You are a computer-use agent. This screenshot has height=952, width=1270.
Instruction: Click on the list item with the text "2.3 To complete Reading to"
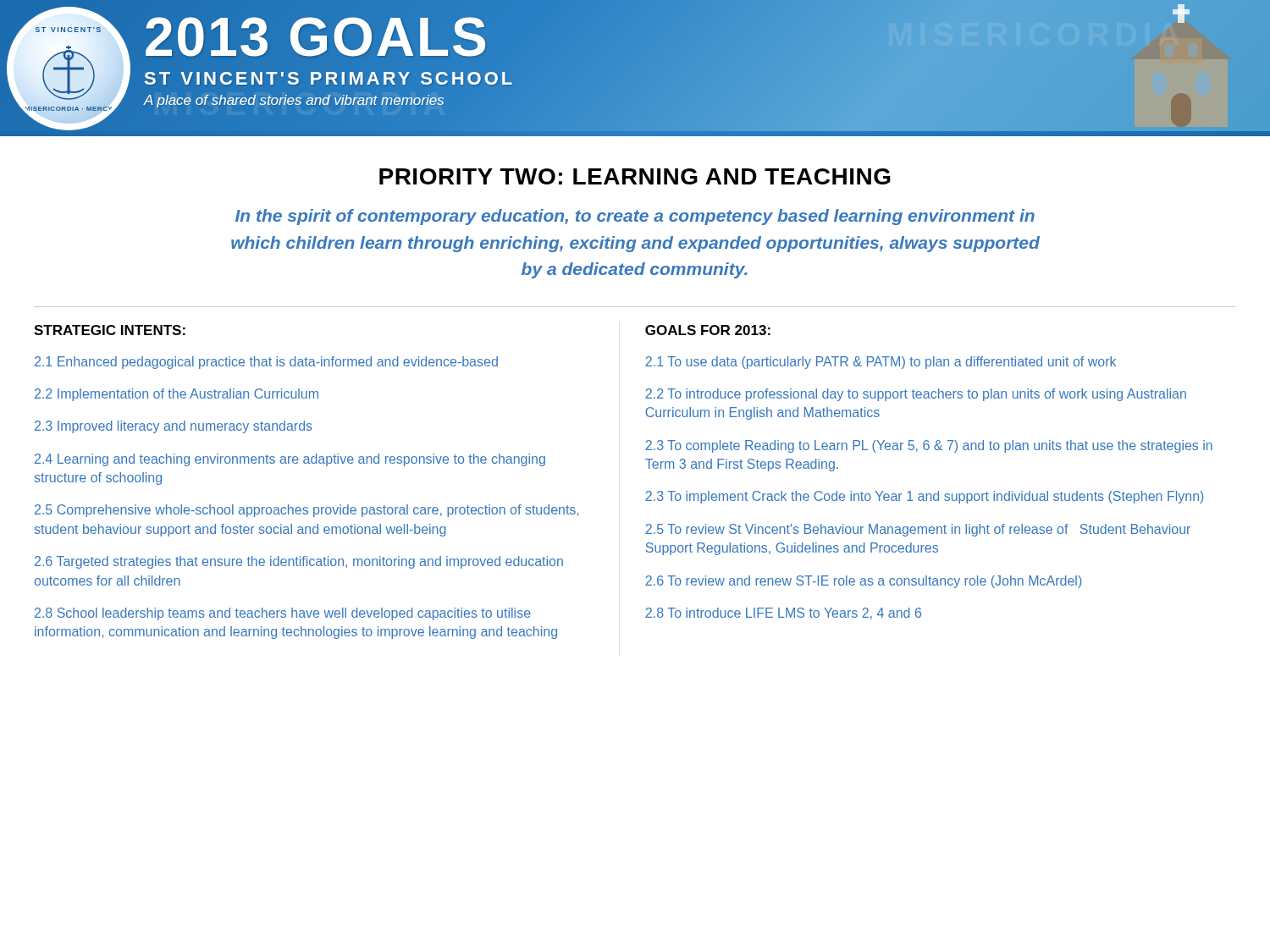point(929,455)
